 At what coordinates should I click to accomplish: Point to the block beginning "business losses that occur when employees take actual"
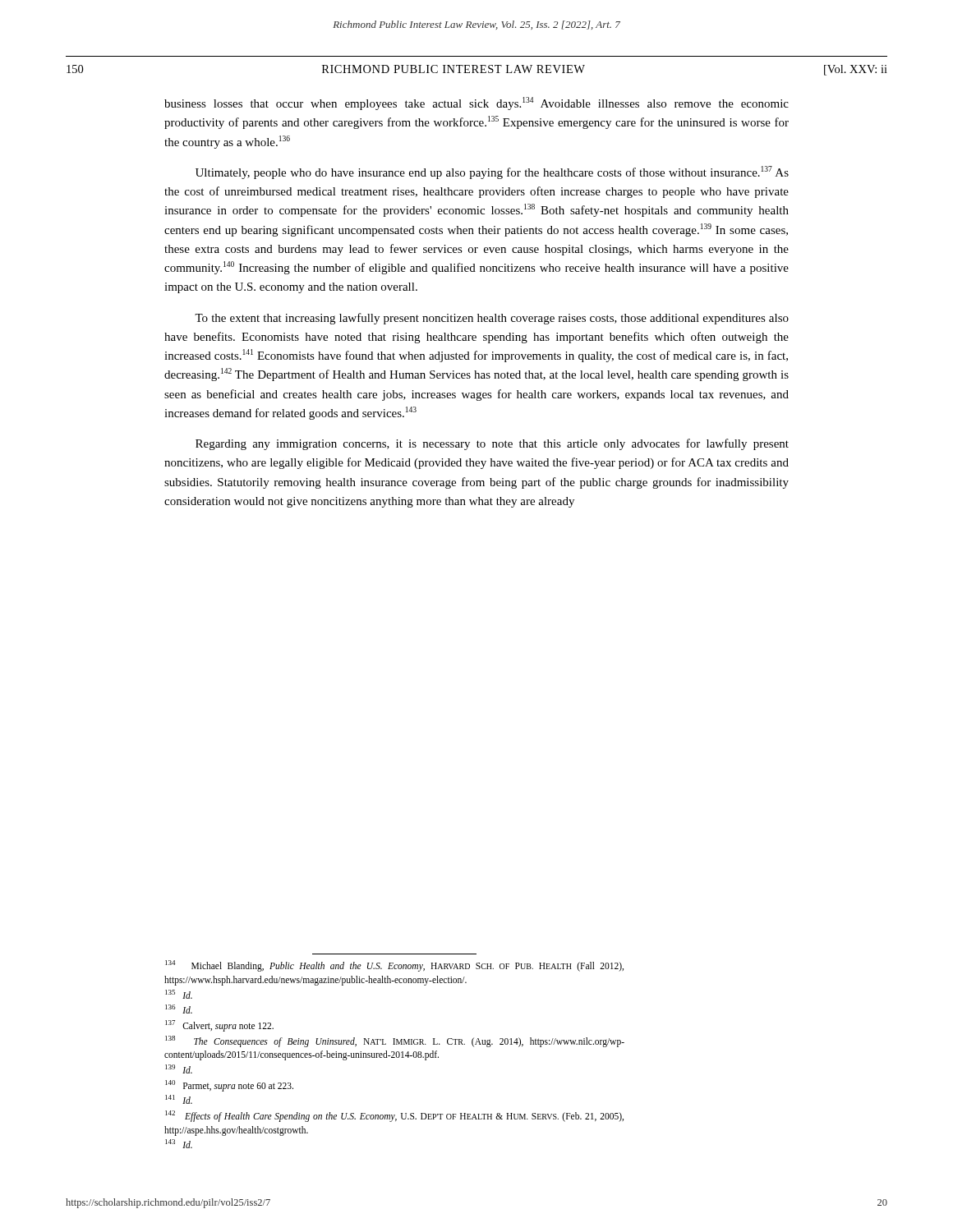pyautogui.click(x=476, y=122)
